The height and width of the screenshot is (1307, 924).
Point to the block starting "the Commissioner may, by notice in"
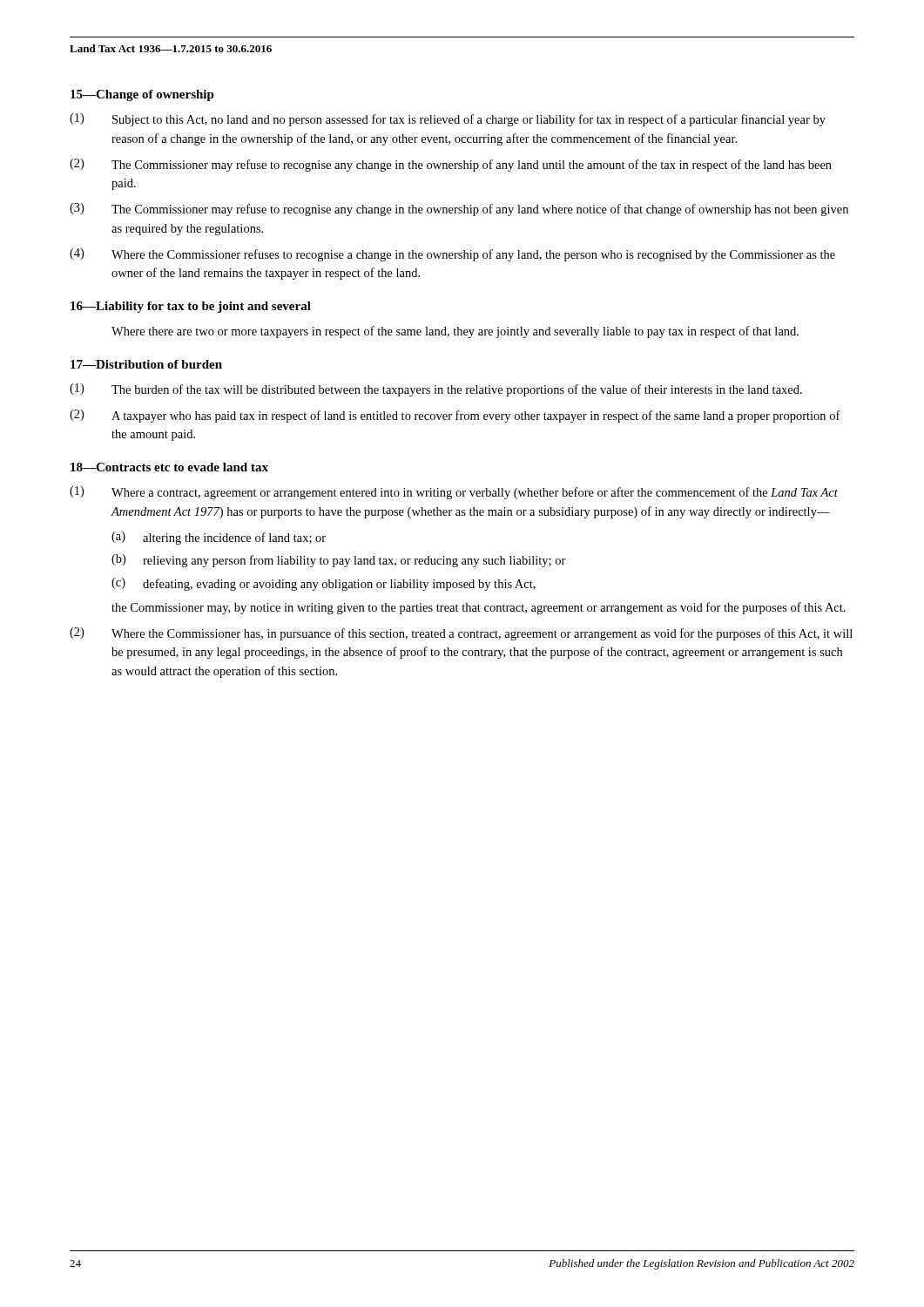pos(462,640)
